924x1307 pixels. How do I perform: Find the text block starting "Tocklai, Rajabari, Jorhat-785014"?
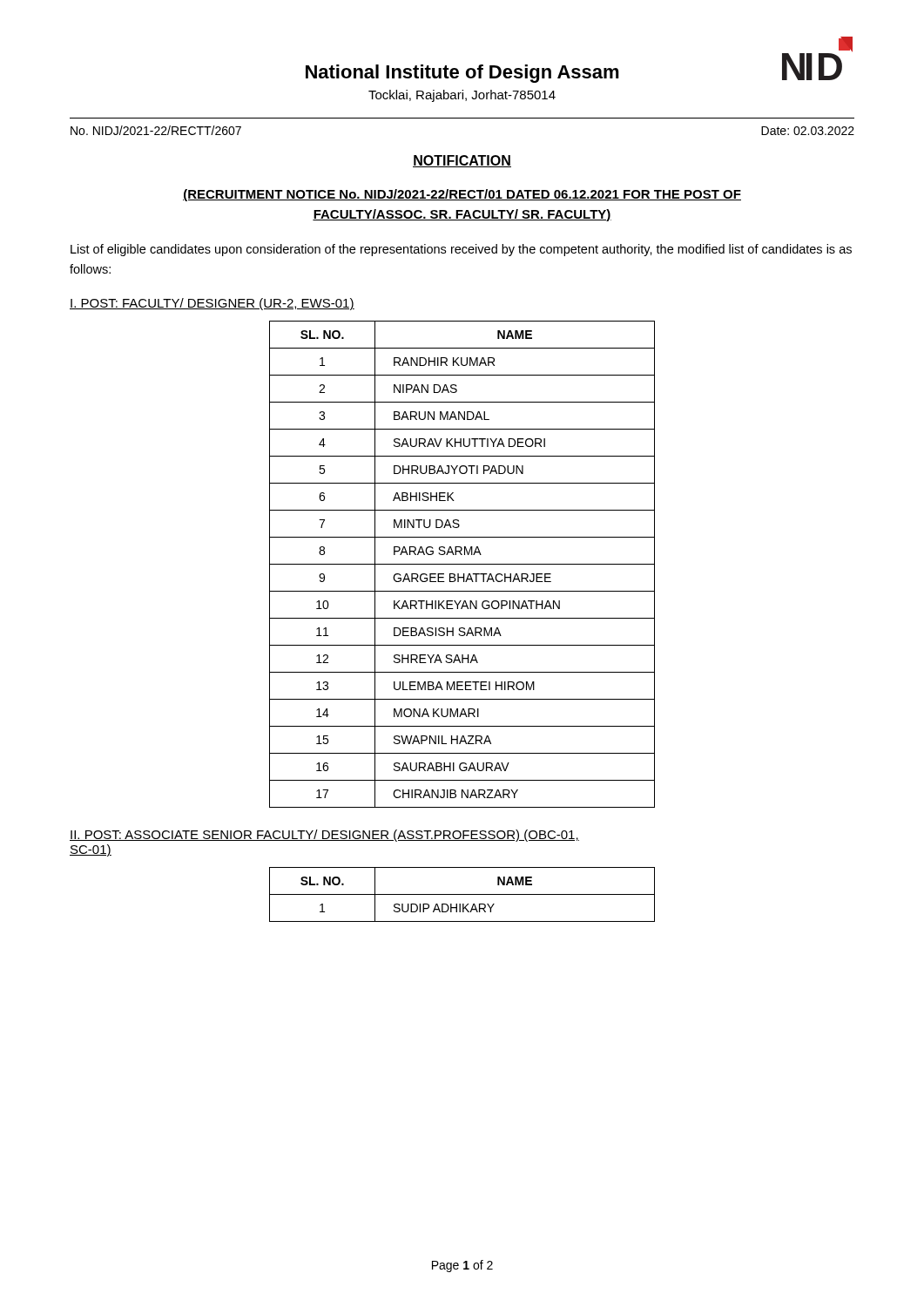(462, 95)
